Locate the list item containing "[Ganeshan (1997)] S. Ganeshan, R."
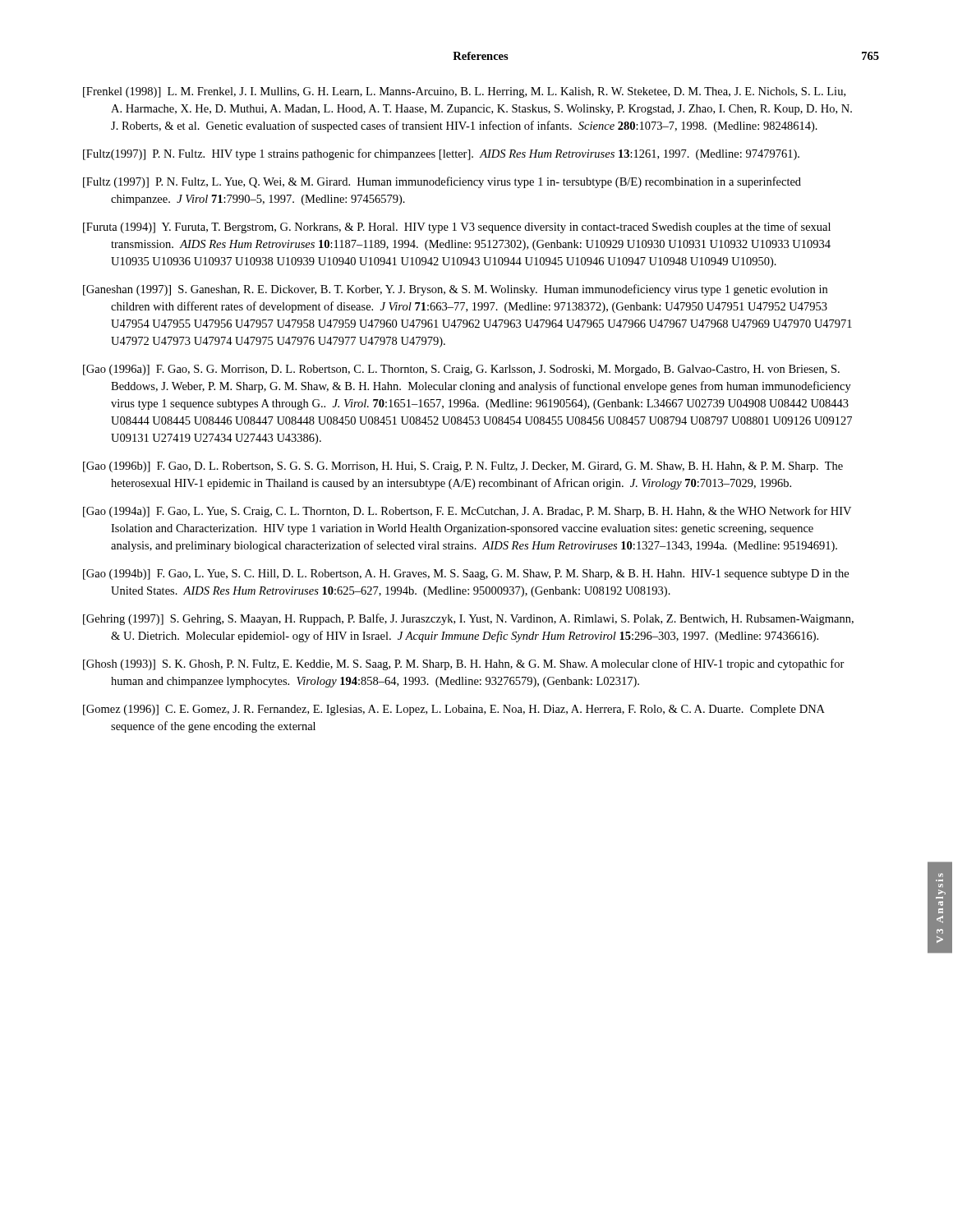Viewport: 953px width, 1232px height. (x=467, y=315)
